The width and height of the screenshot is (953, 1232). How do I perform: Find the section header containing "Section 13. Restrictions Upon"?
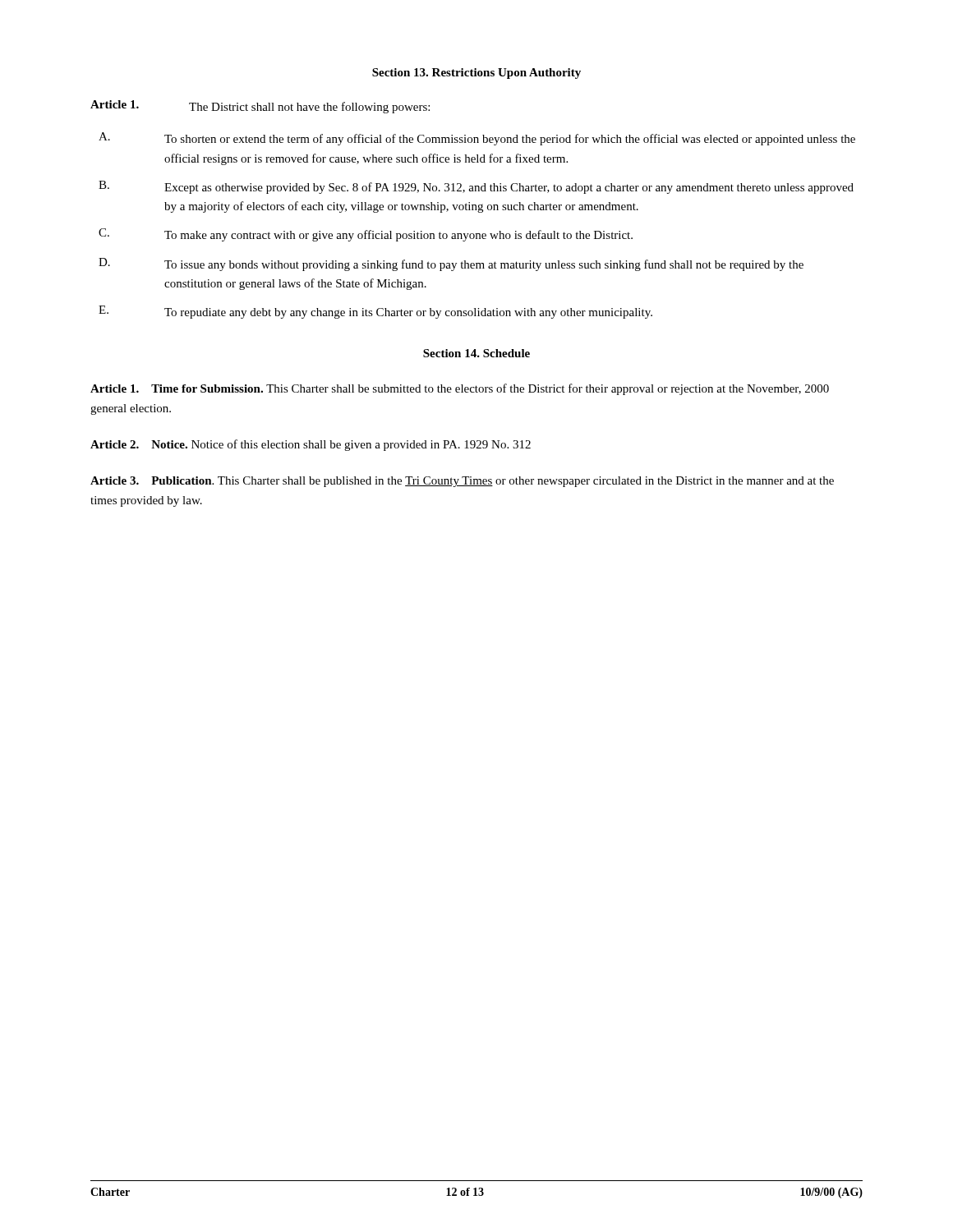tap(476, 72)
